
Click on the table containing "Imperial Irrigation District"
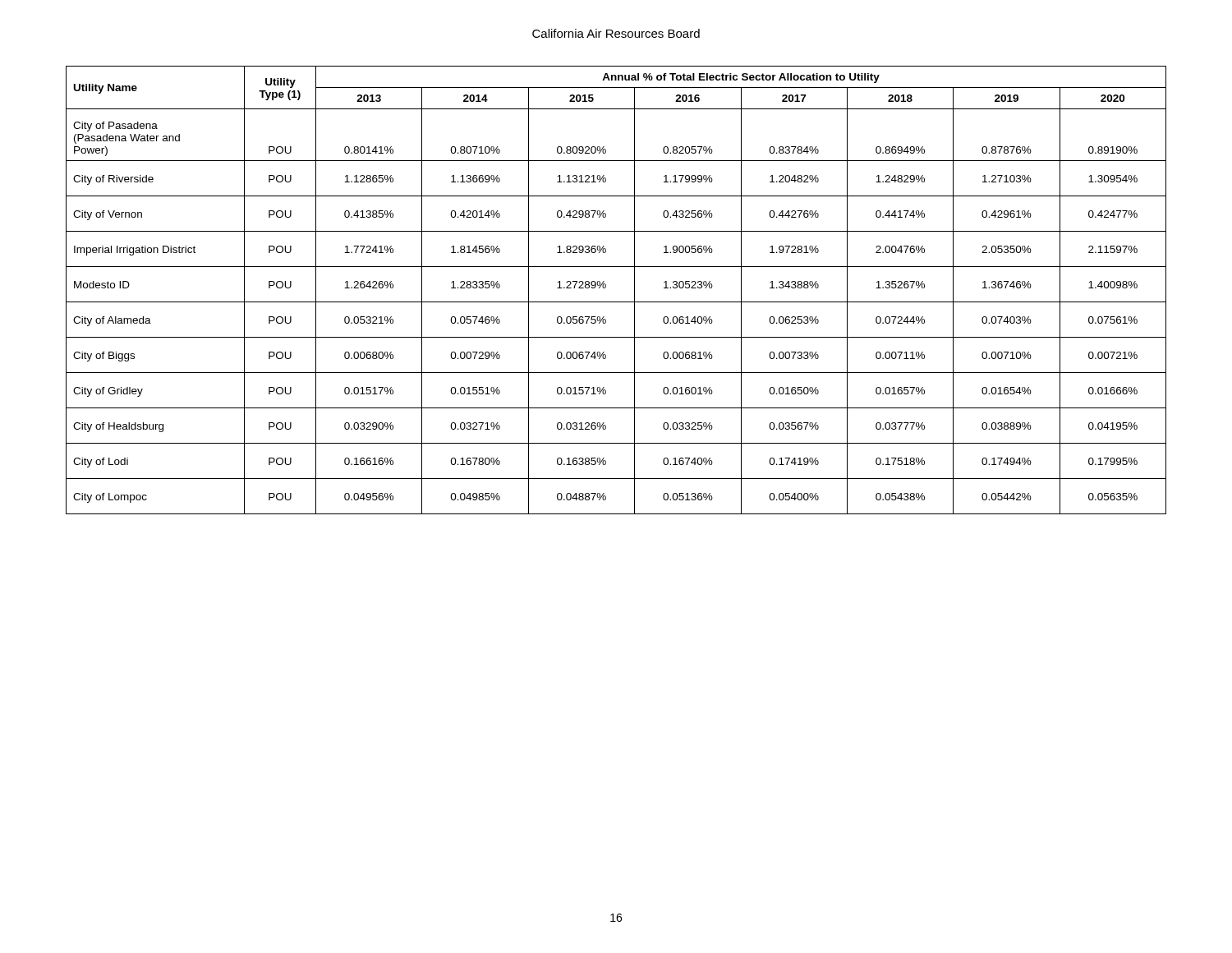pyautogui.click(x=616, y=290)
